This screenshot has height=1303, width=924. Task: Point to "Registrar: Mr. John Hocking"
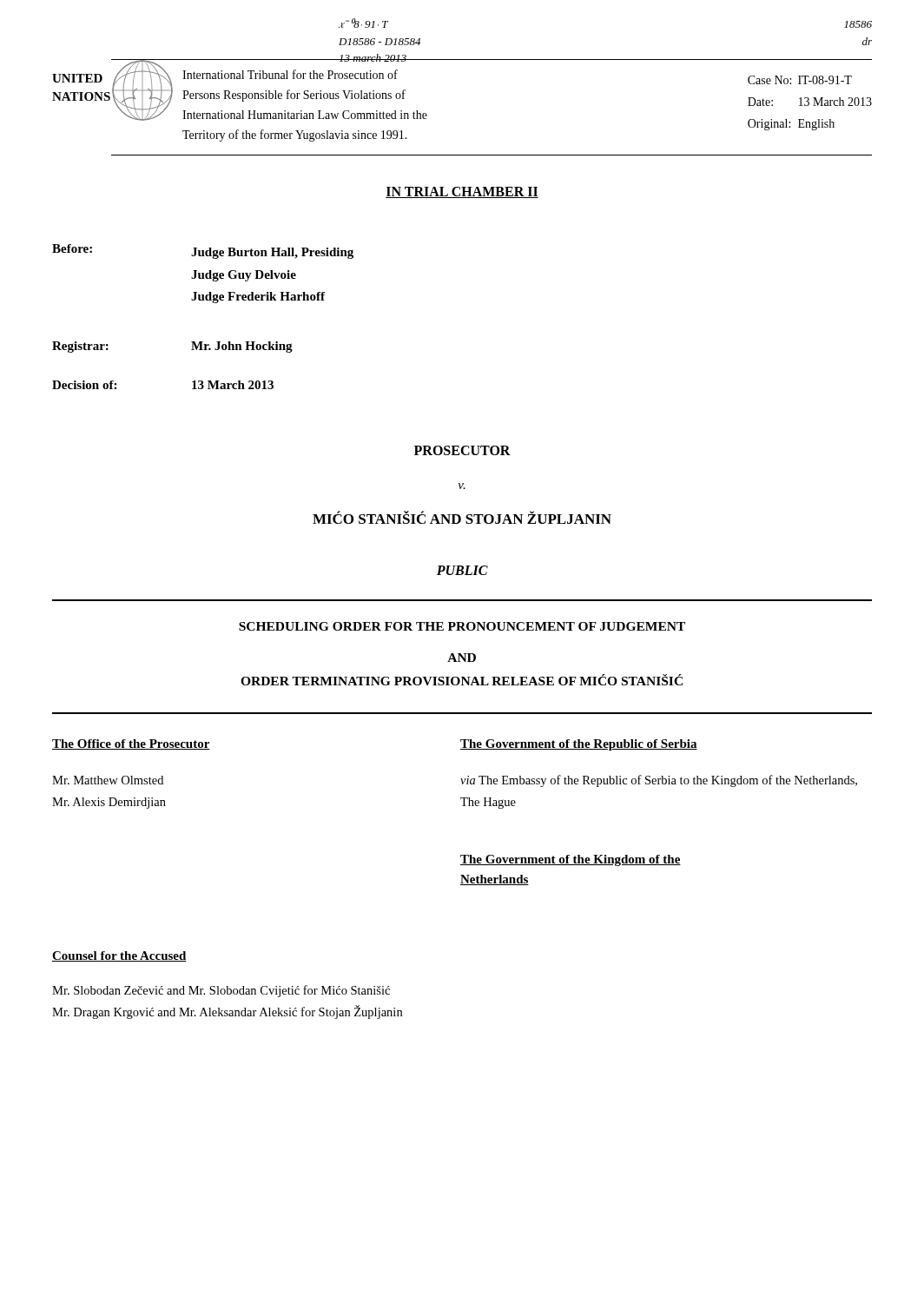point(86,347)
